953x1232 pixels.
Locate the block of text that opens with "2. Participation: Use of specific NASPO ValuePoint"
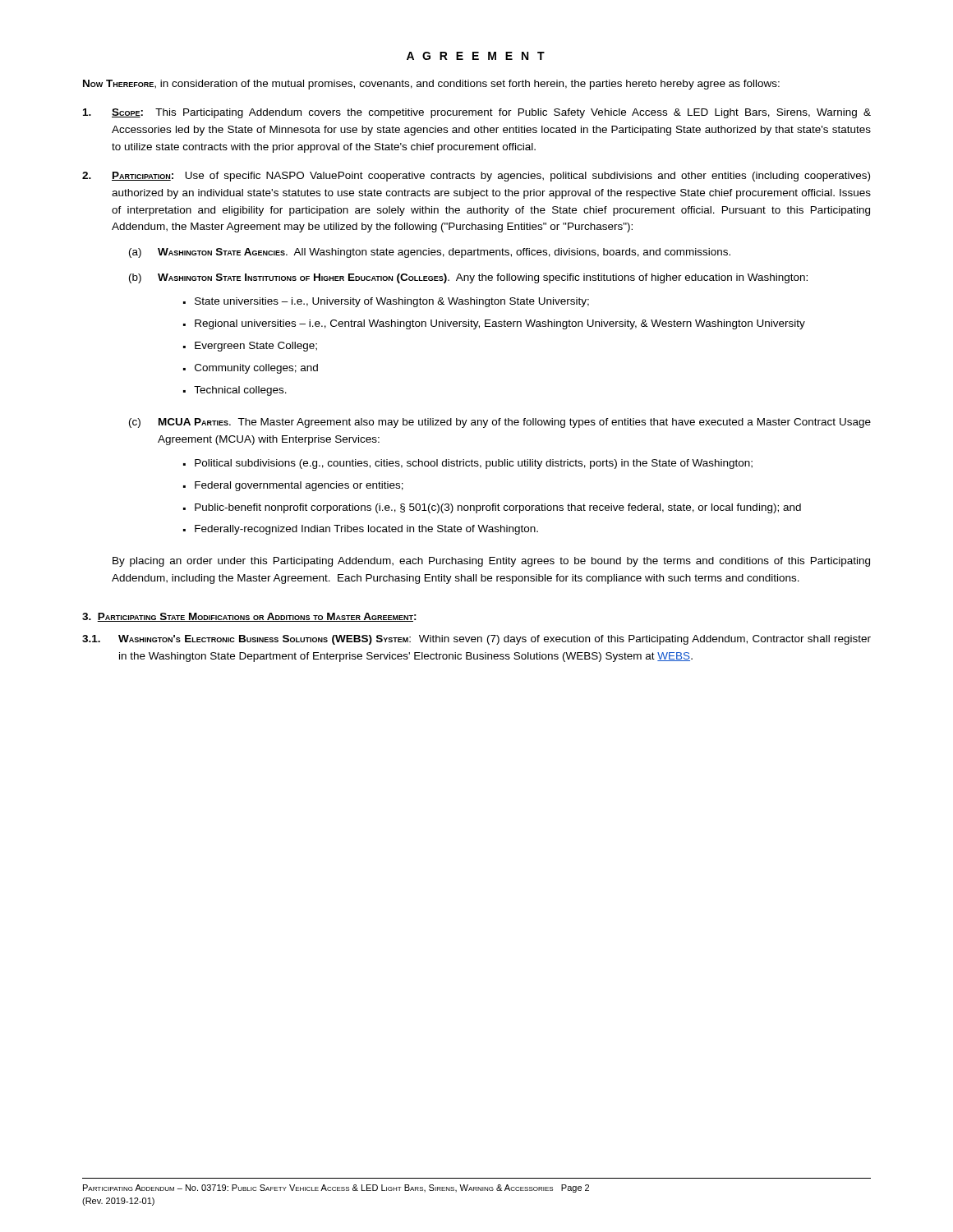[476, 177]
